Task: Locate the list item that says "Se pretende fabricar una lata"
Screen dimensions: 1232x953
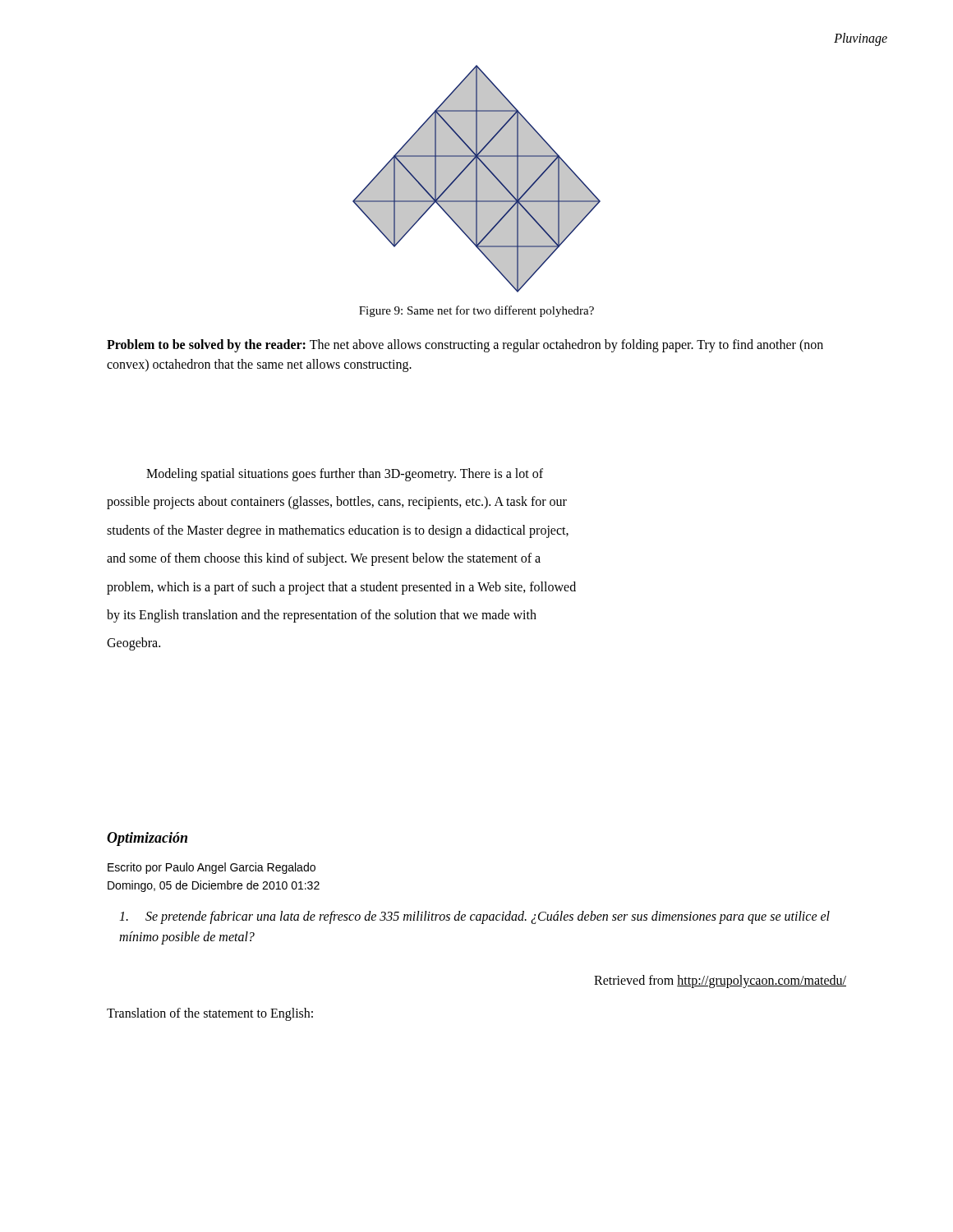Action: click(x=474, y=925)
